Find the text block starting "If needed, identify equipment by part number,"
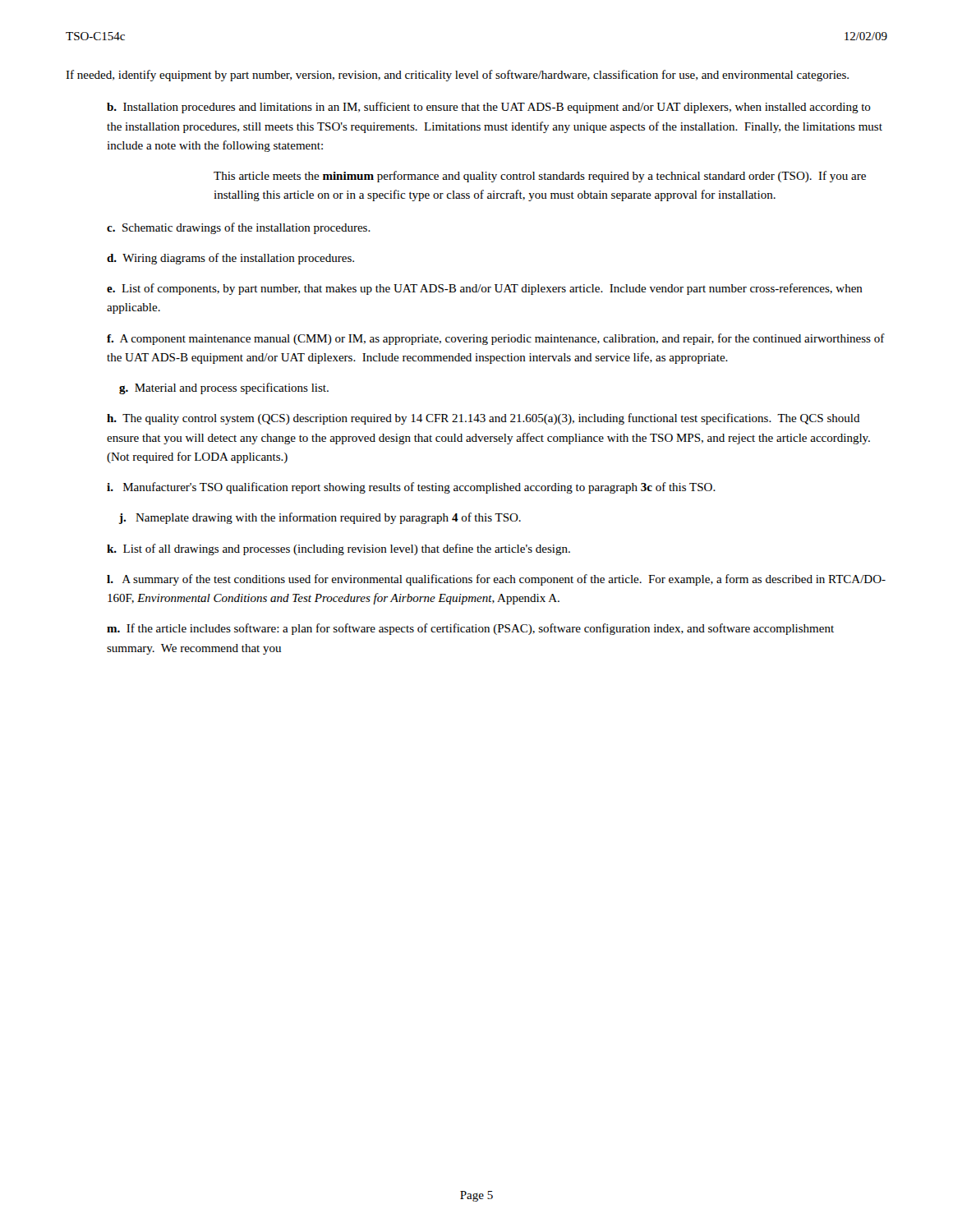Screen dimensions: 1232x953 click(x=458, y=75)
